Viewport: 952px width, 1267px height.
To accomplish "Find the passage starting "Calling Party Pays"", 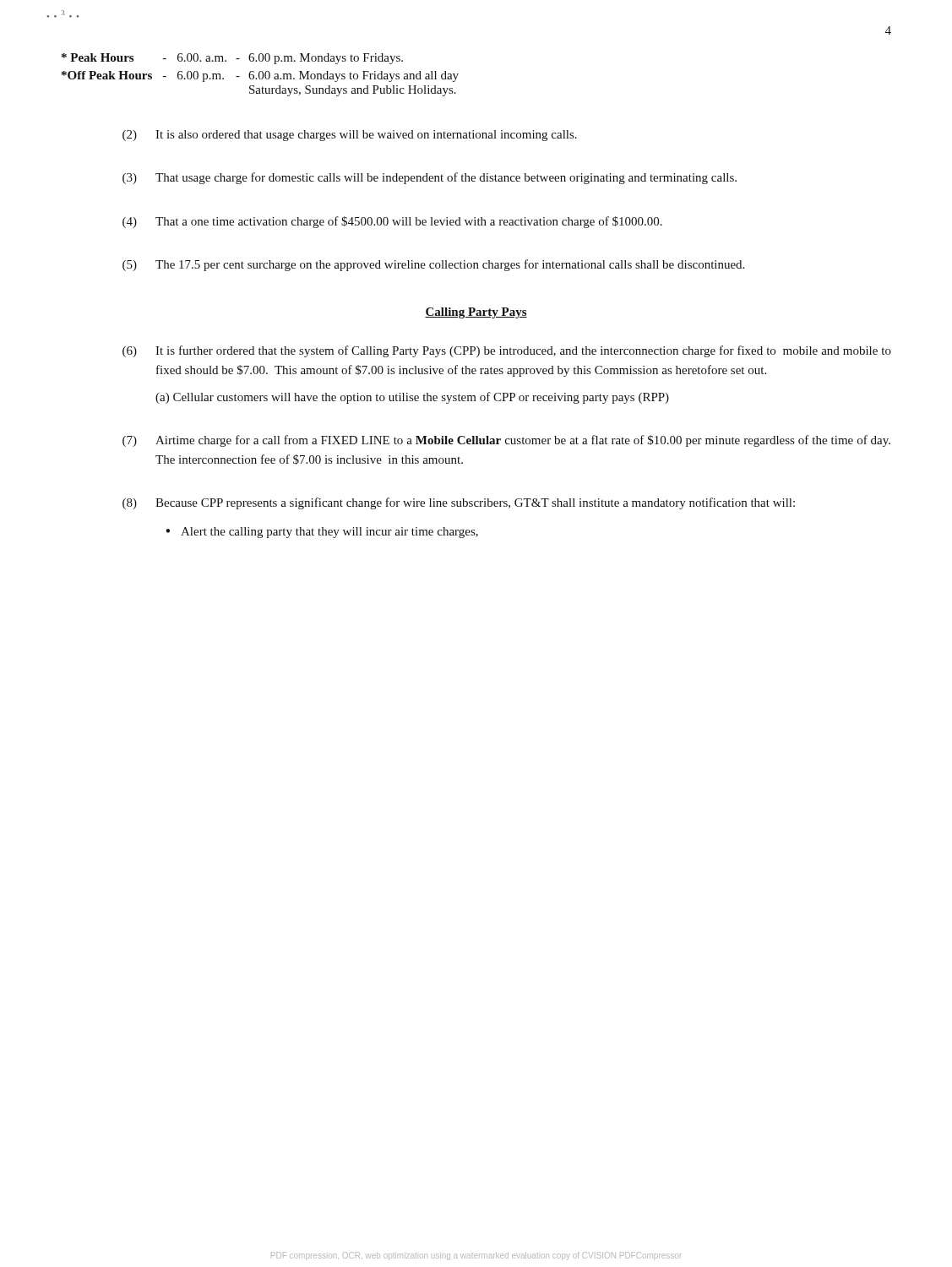I will pyautogui.click(x=476, y=312).
